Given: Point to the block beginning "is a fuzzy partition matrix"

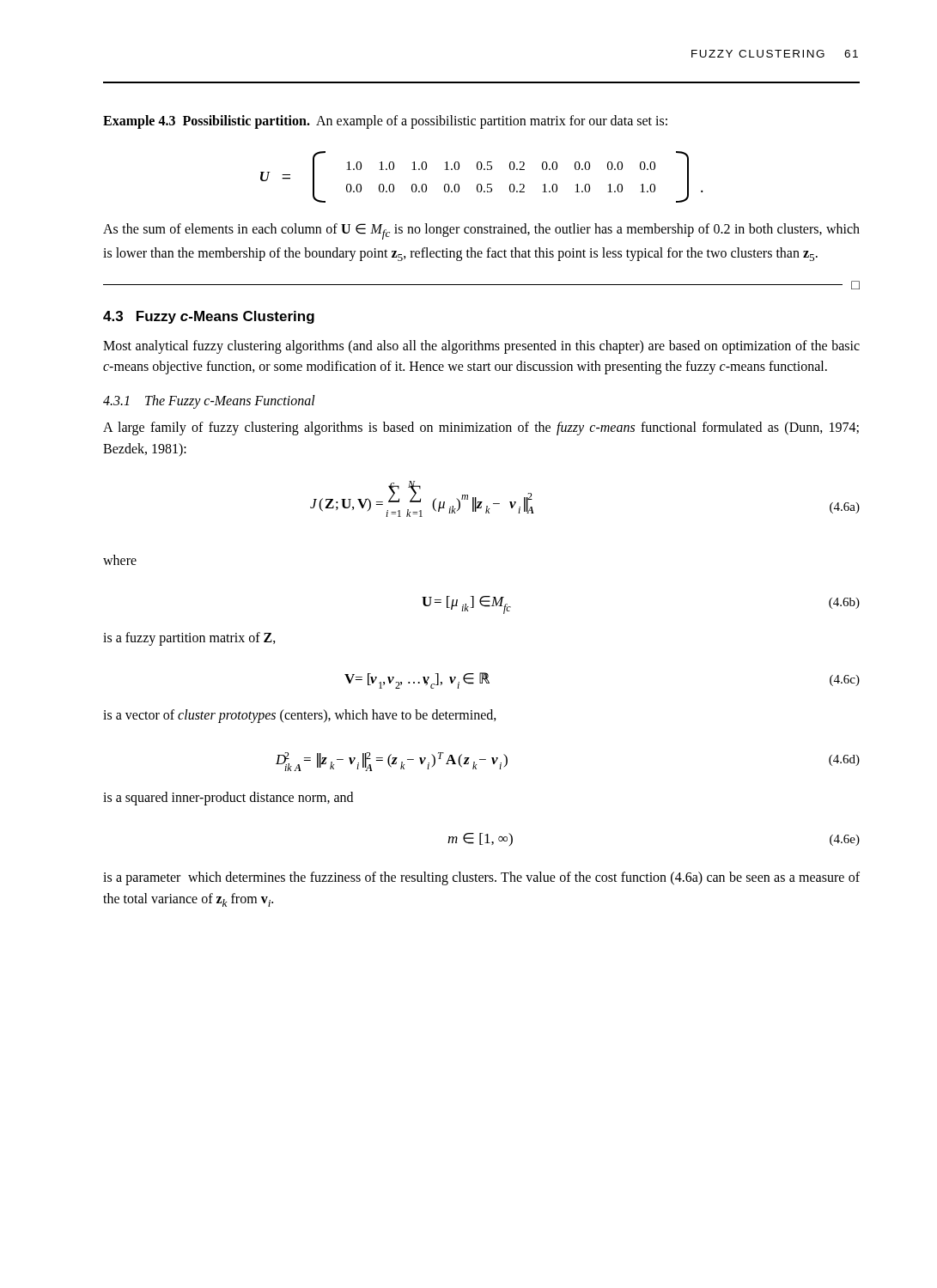Looking at the screenshot, I should click(190, 637).
